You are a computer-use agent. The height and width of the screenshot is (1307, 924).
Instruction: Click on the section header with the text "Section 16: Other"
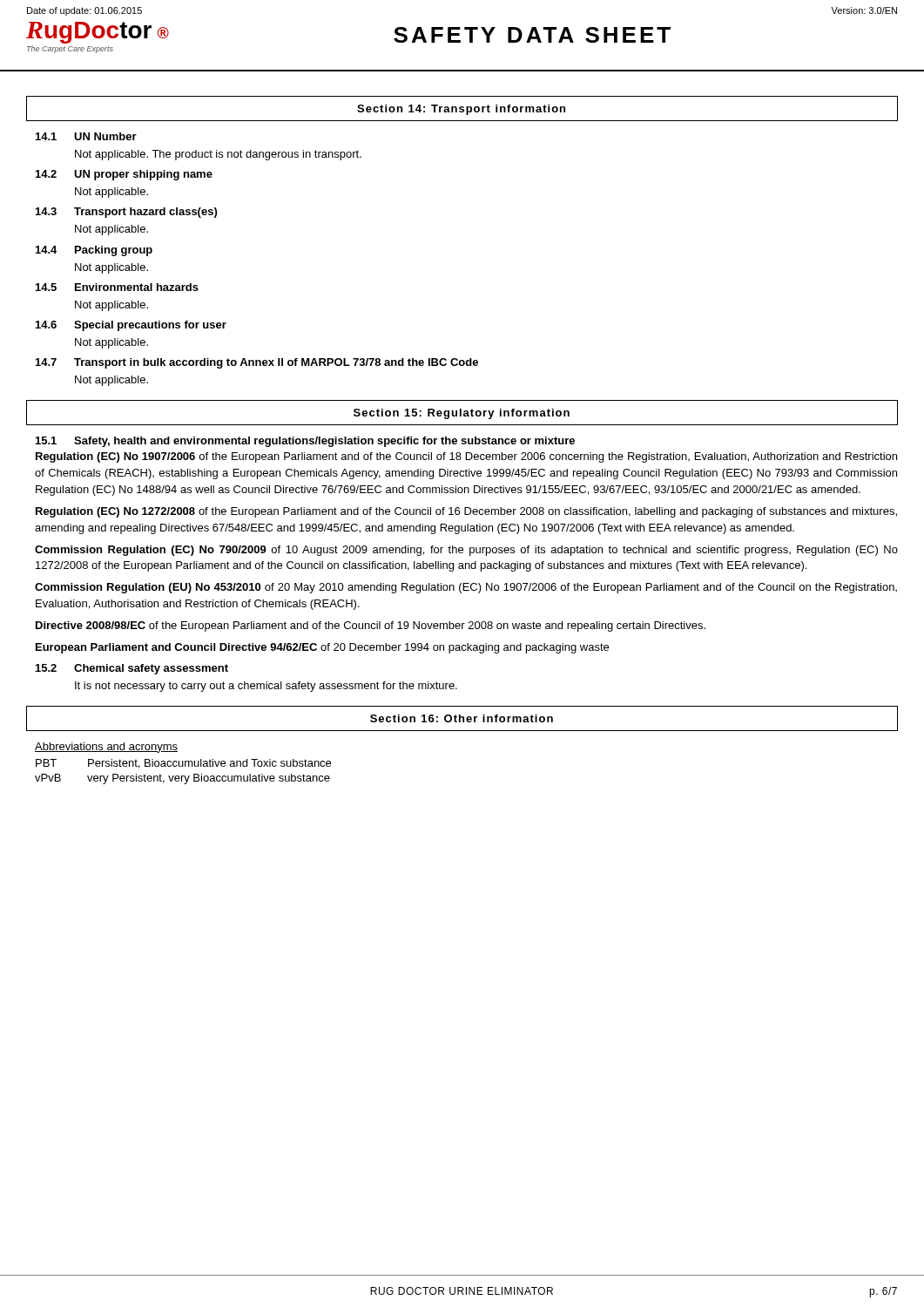(462, 718)
